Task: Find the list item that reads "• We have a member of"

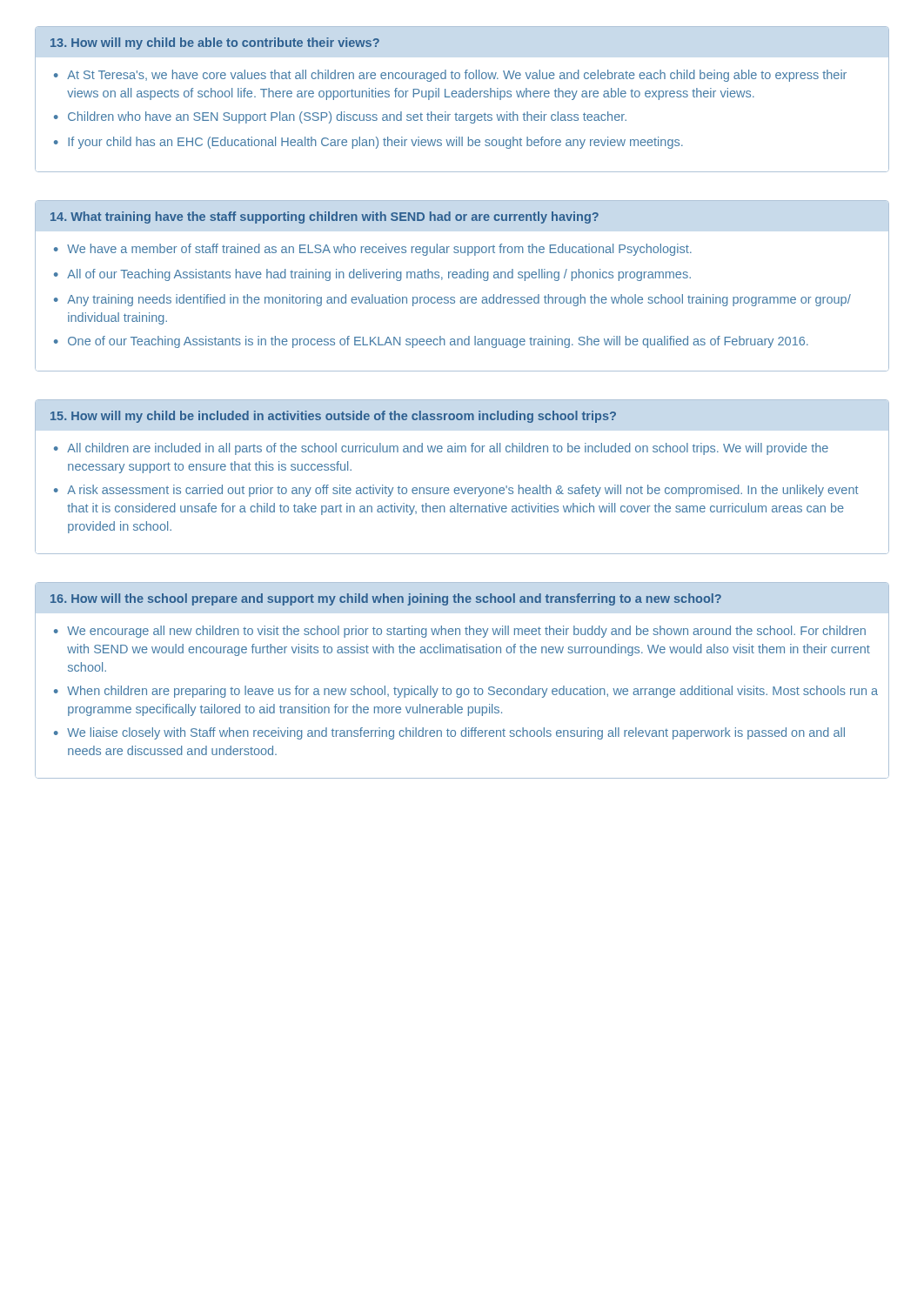Action: pos(466,250)
